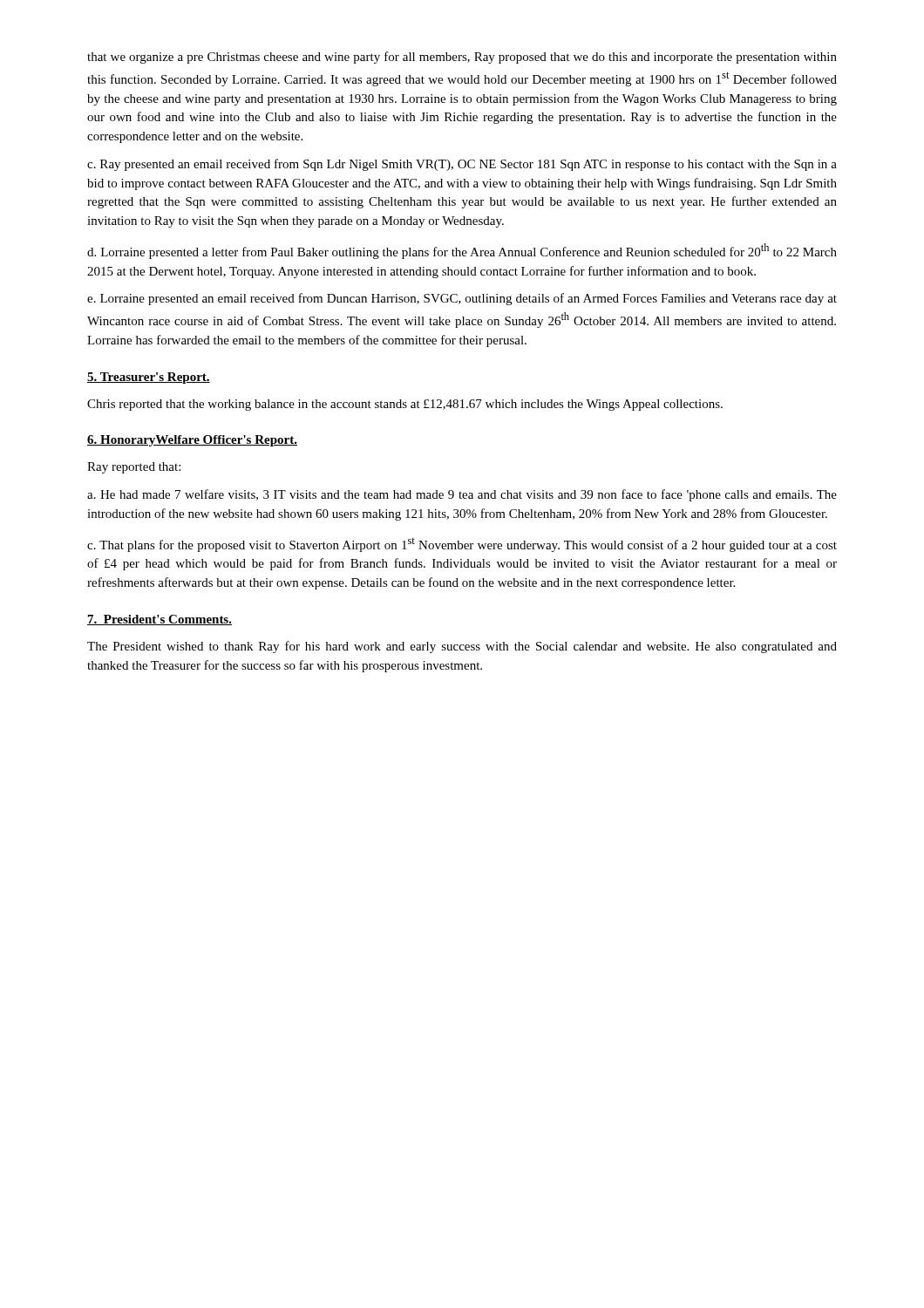Find the section header that reads "5. Treasurer's Report."
Viewport: 924px width, 1308px height.
tap(148, 376)
